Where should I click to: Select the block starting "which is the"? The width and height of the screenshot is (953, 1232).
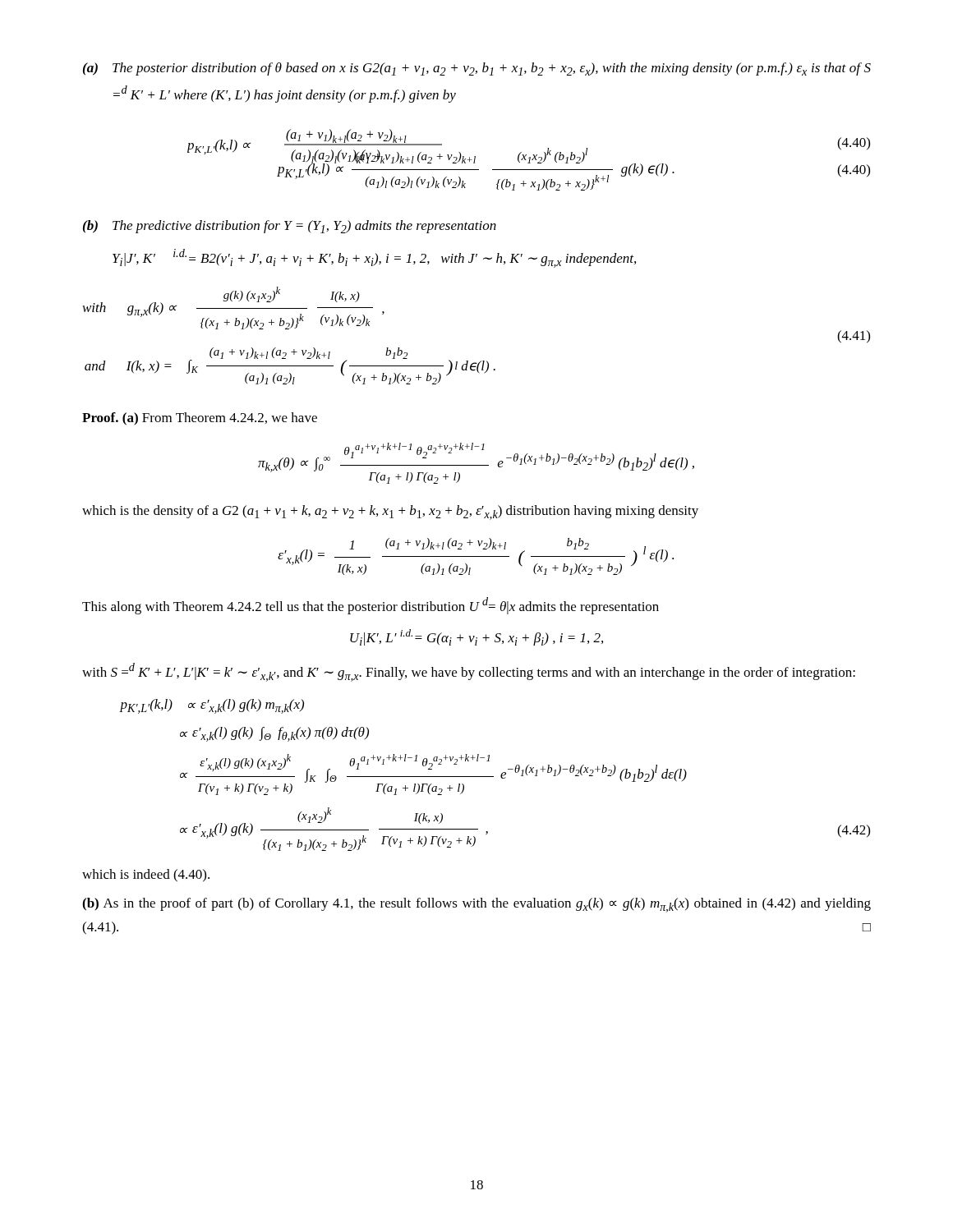pyautogui.click(x=390, y=512)
